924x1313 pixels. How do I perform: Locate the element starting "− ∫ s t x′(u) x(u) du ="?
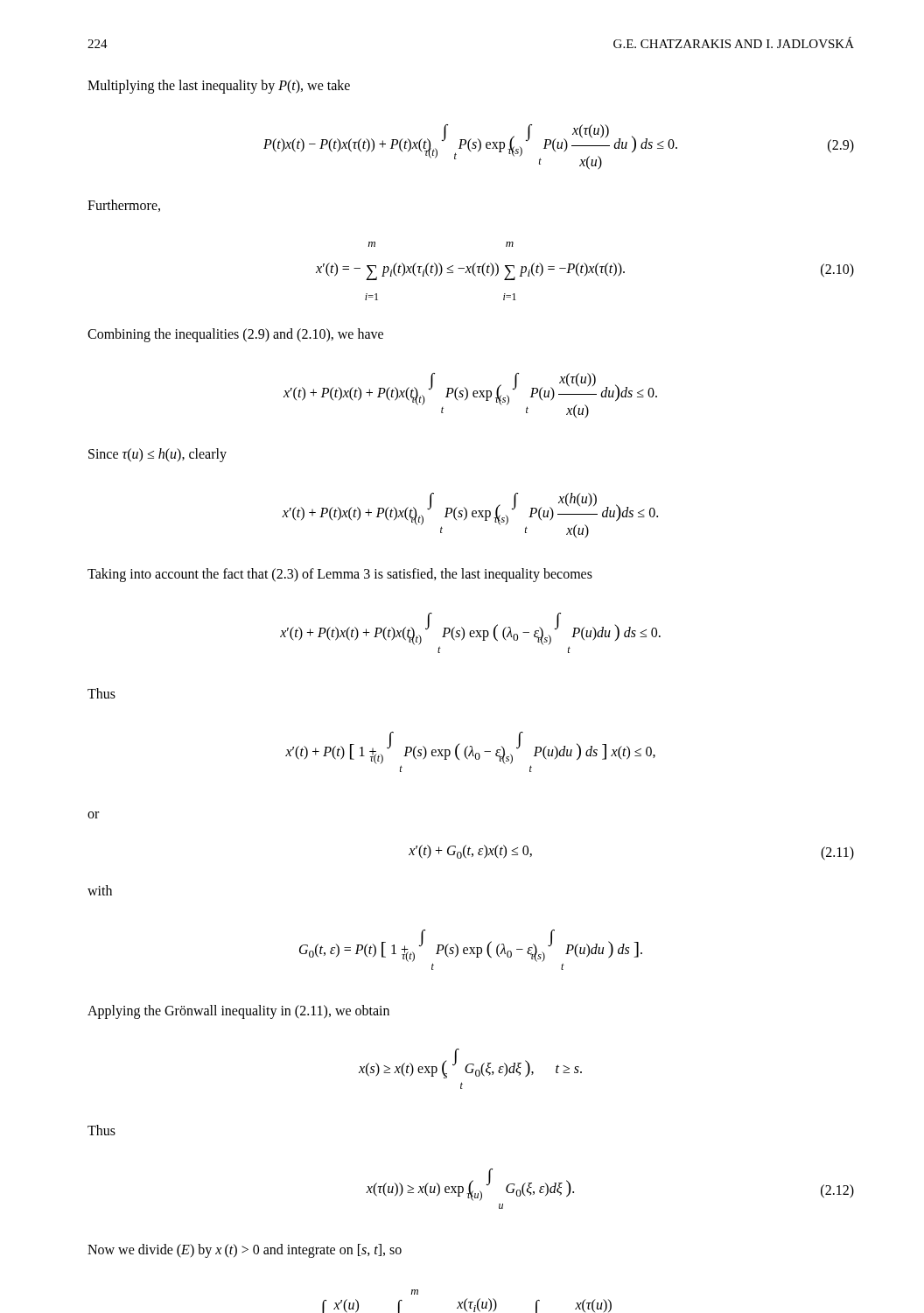click(x=471, y=1294)
